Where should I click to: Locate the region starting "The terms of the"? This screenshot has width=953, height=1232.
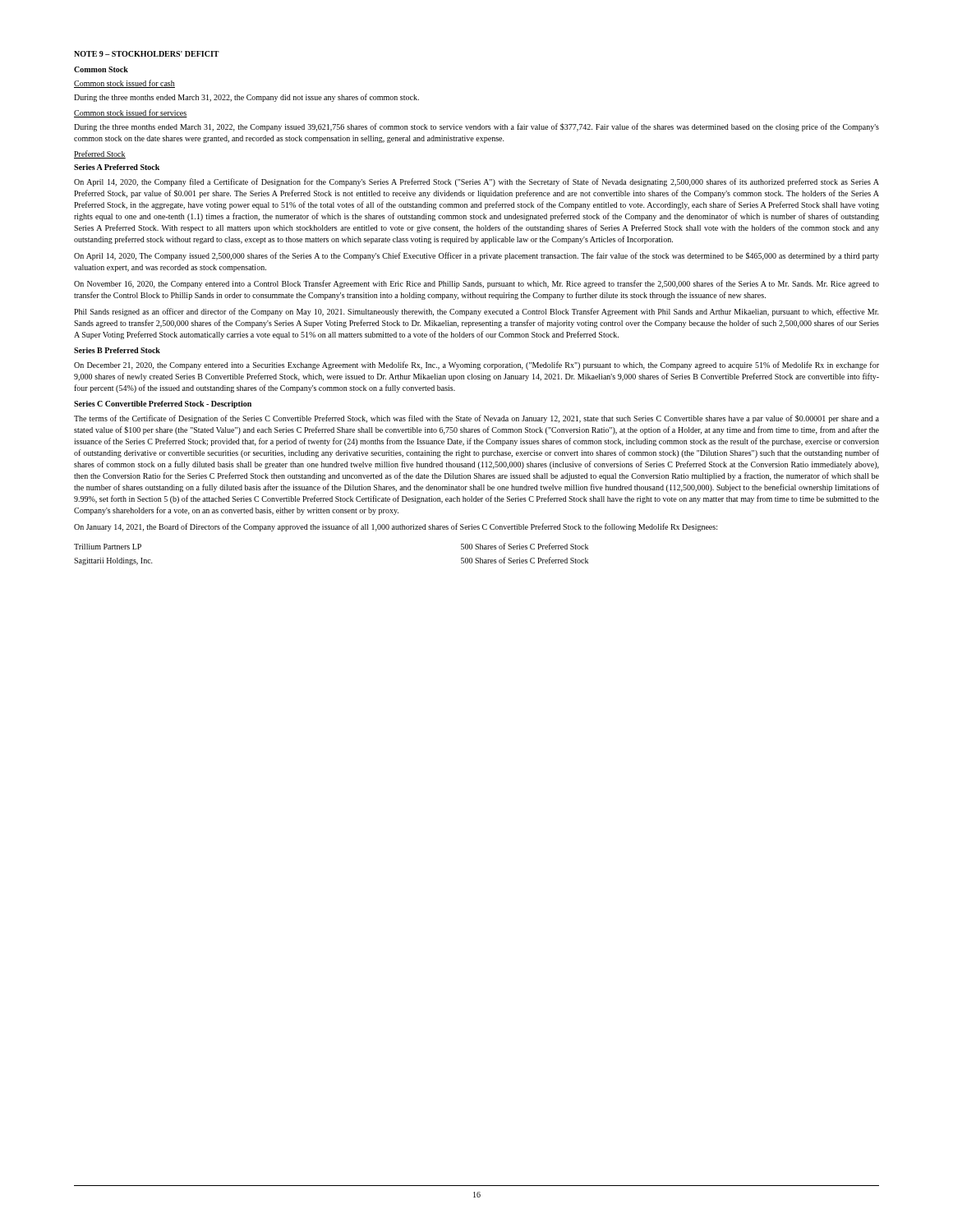476,465
